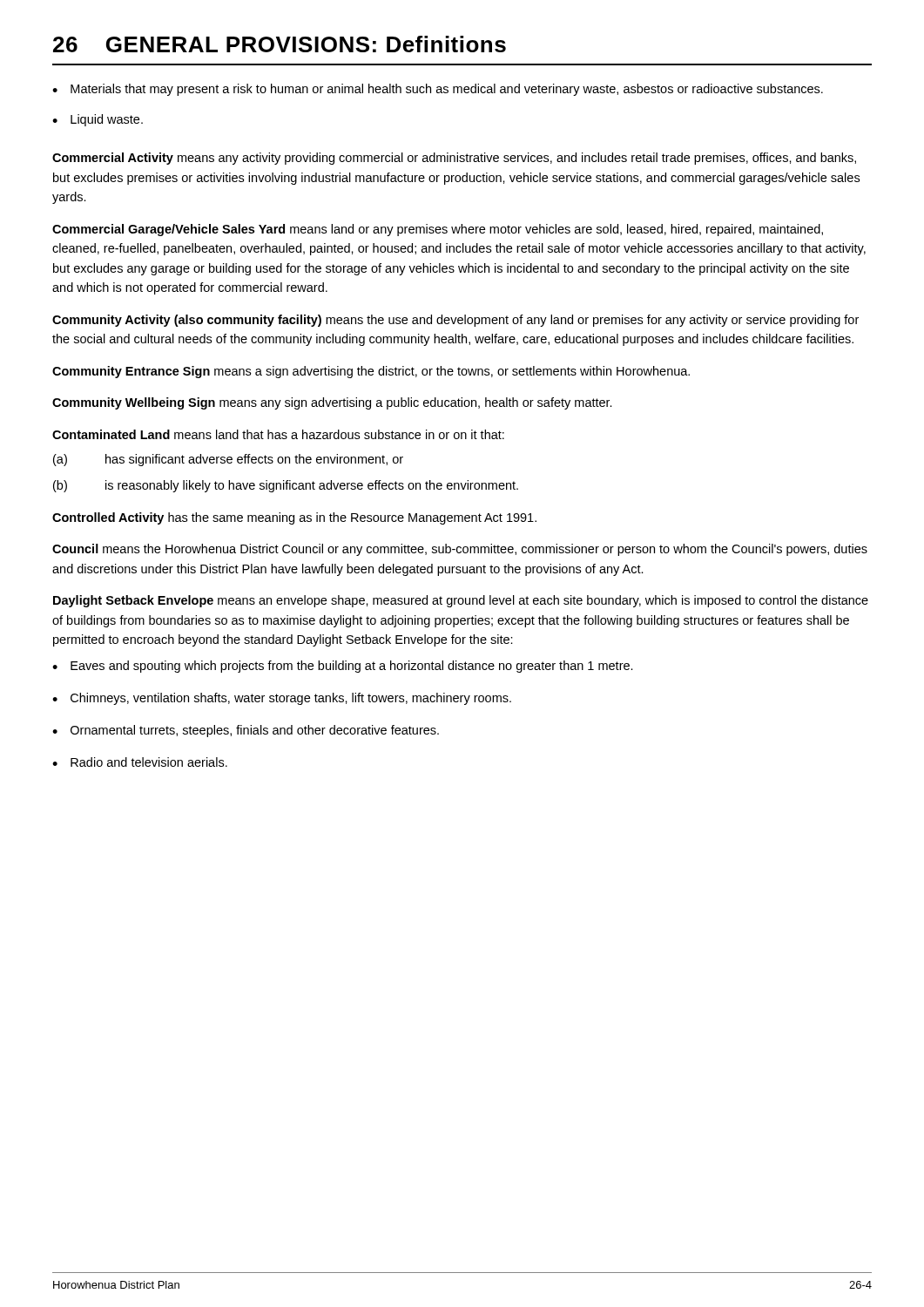Where is the passage that starts "• Ornamental turrets, steeples, finials and other"?
The width and height of the screenshot is (924, 1307).
coord(246,733)
